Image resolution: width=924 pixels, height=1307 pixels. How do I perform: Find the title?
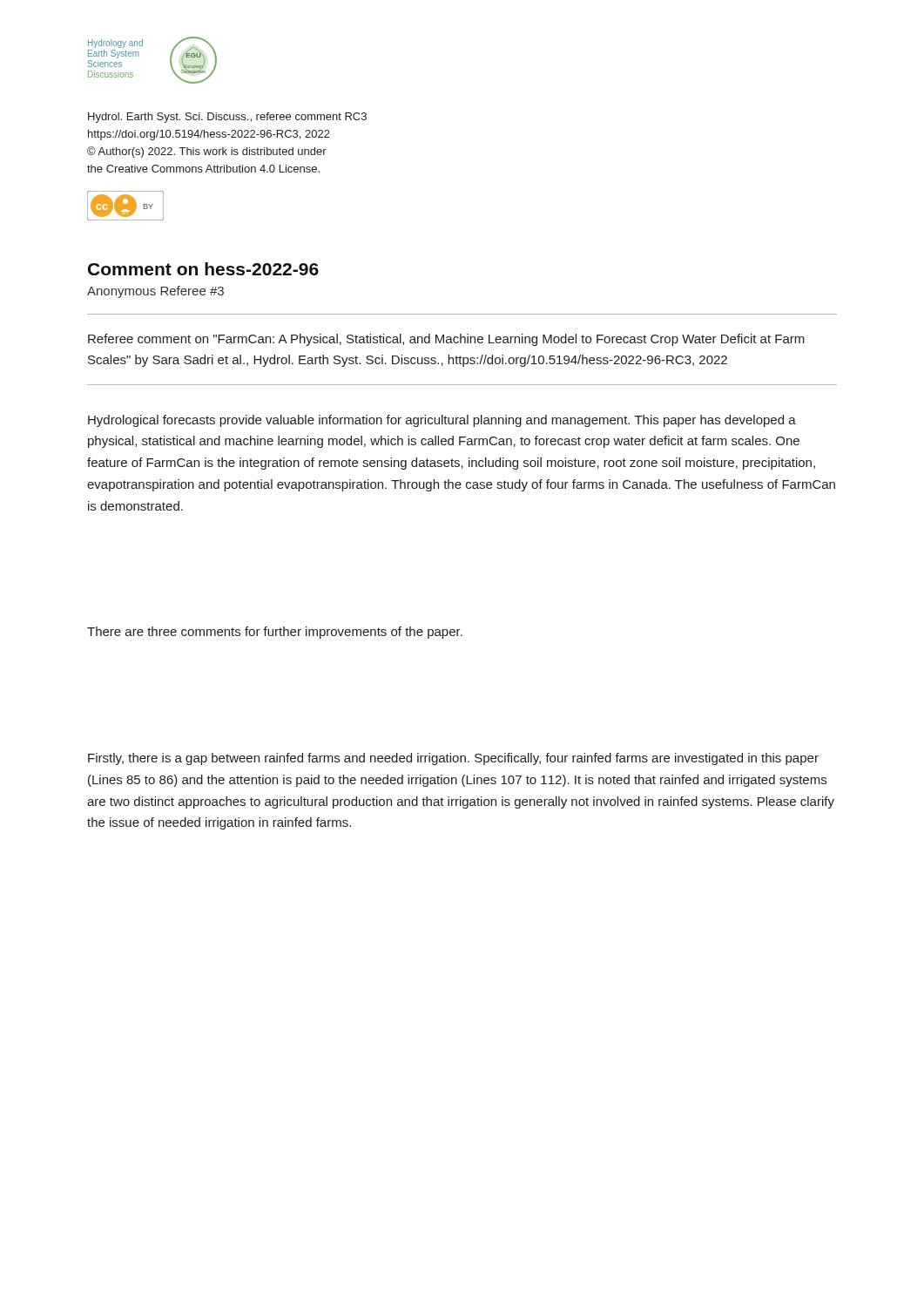[462, 269]
